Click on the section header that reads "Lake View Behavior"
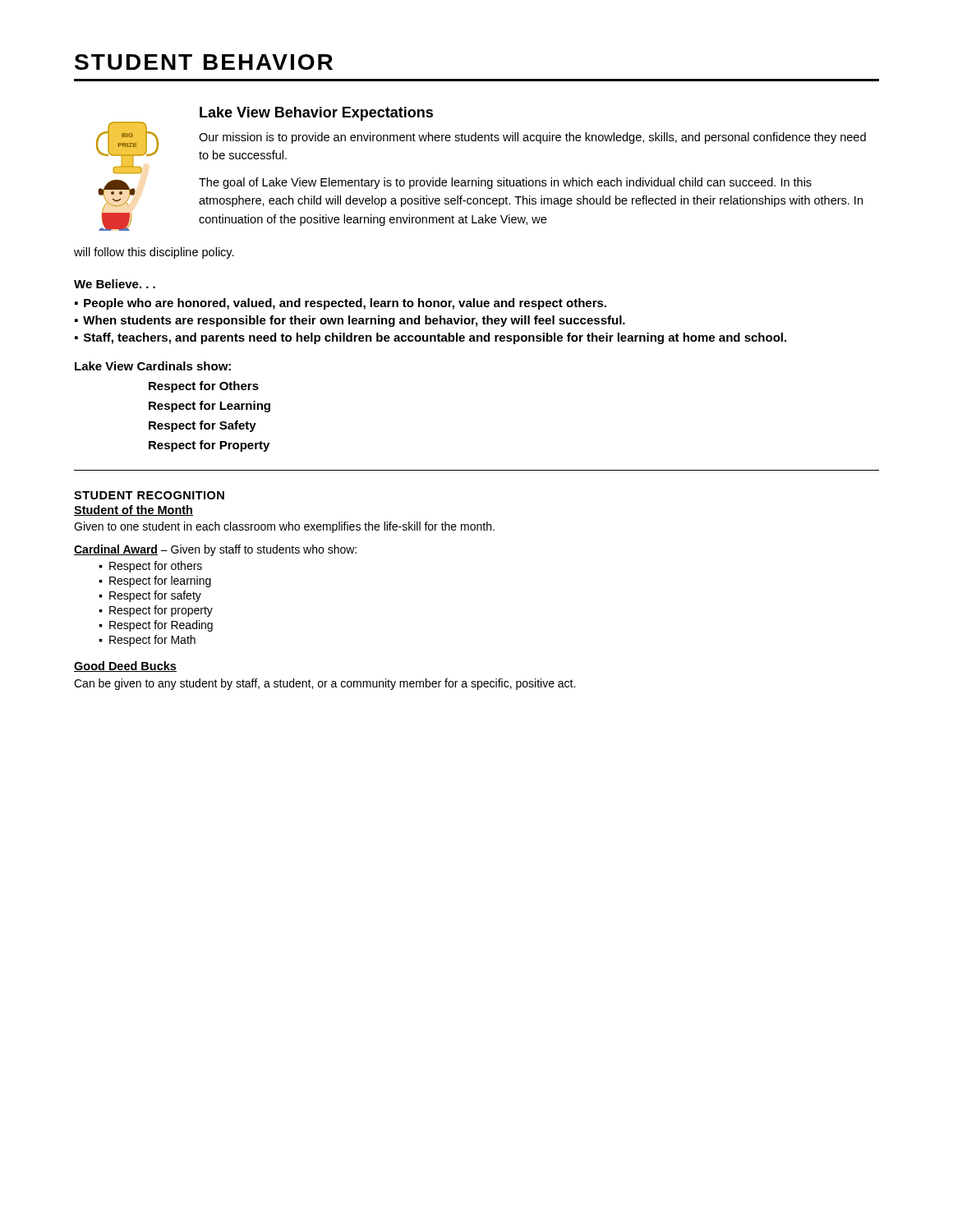The height and width of the screenshot is (1232, 953). click(316, 113)
